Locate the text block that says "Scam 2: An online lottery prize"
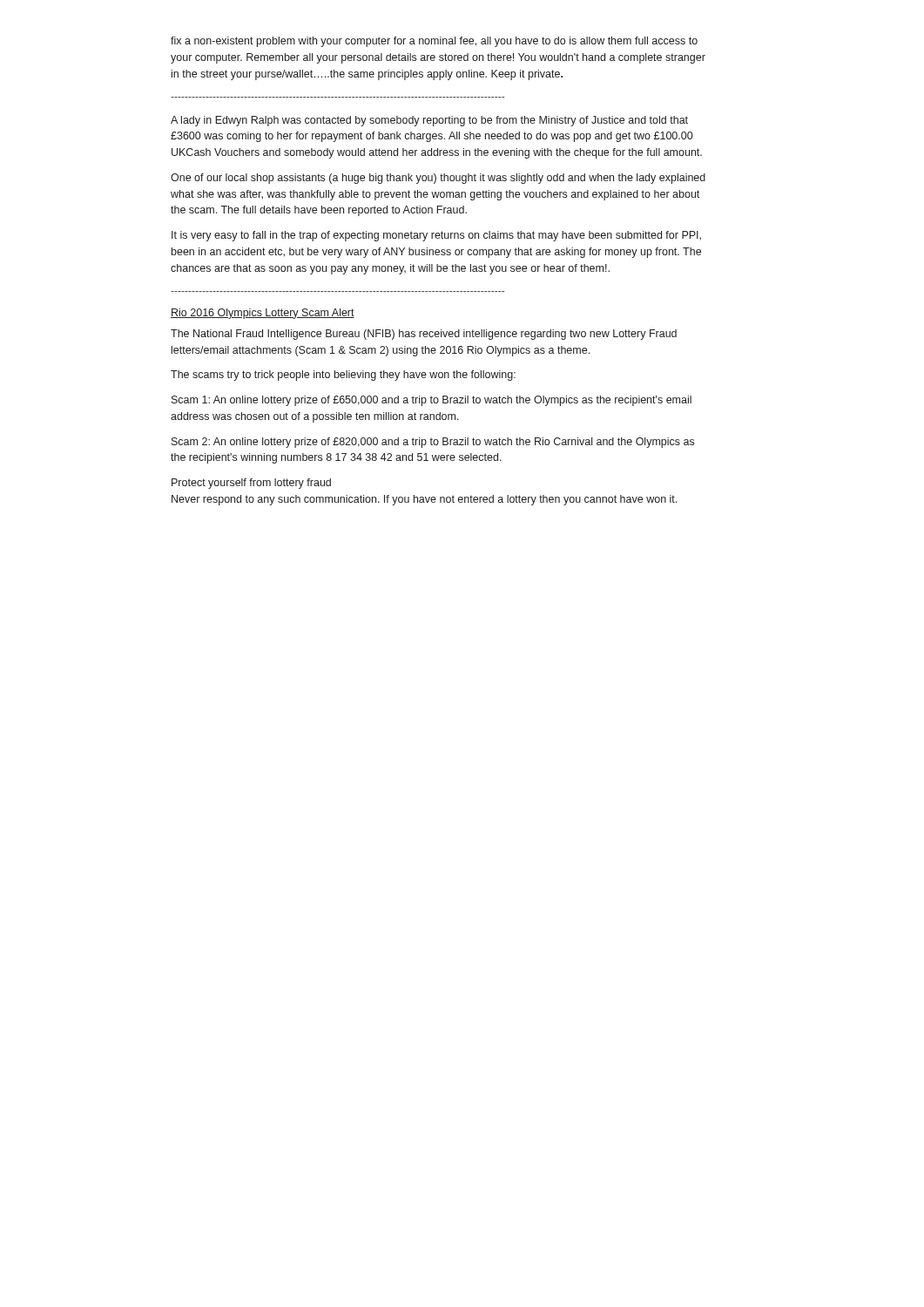Viewport: 924px width, 1307px height. click(433, 450)
